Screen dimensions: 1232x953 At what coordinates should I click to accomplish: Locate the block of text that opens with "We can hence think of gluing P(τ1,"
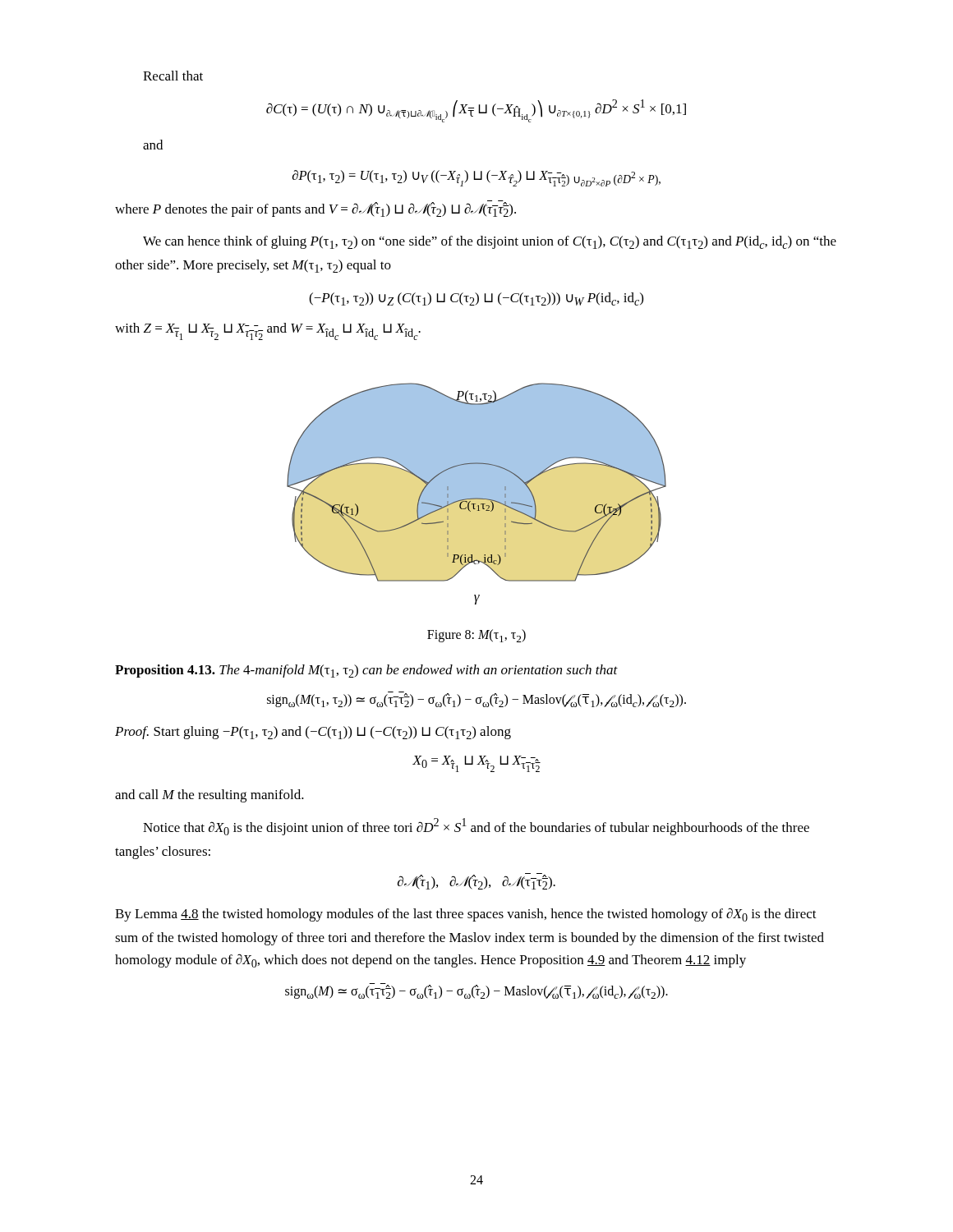(476, 255)
